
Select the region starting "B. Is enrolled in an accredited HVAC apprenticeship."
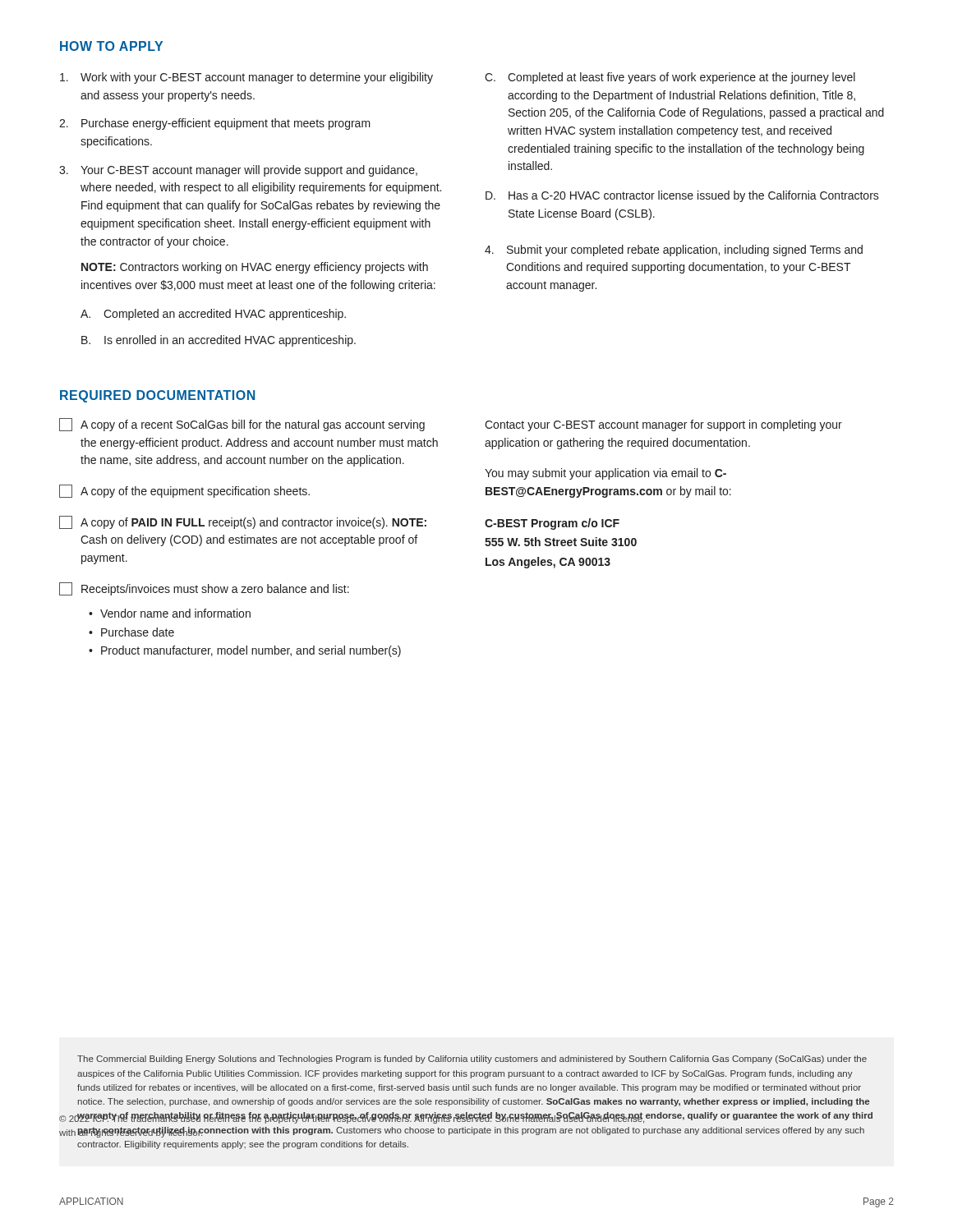219,341
